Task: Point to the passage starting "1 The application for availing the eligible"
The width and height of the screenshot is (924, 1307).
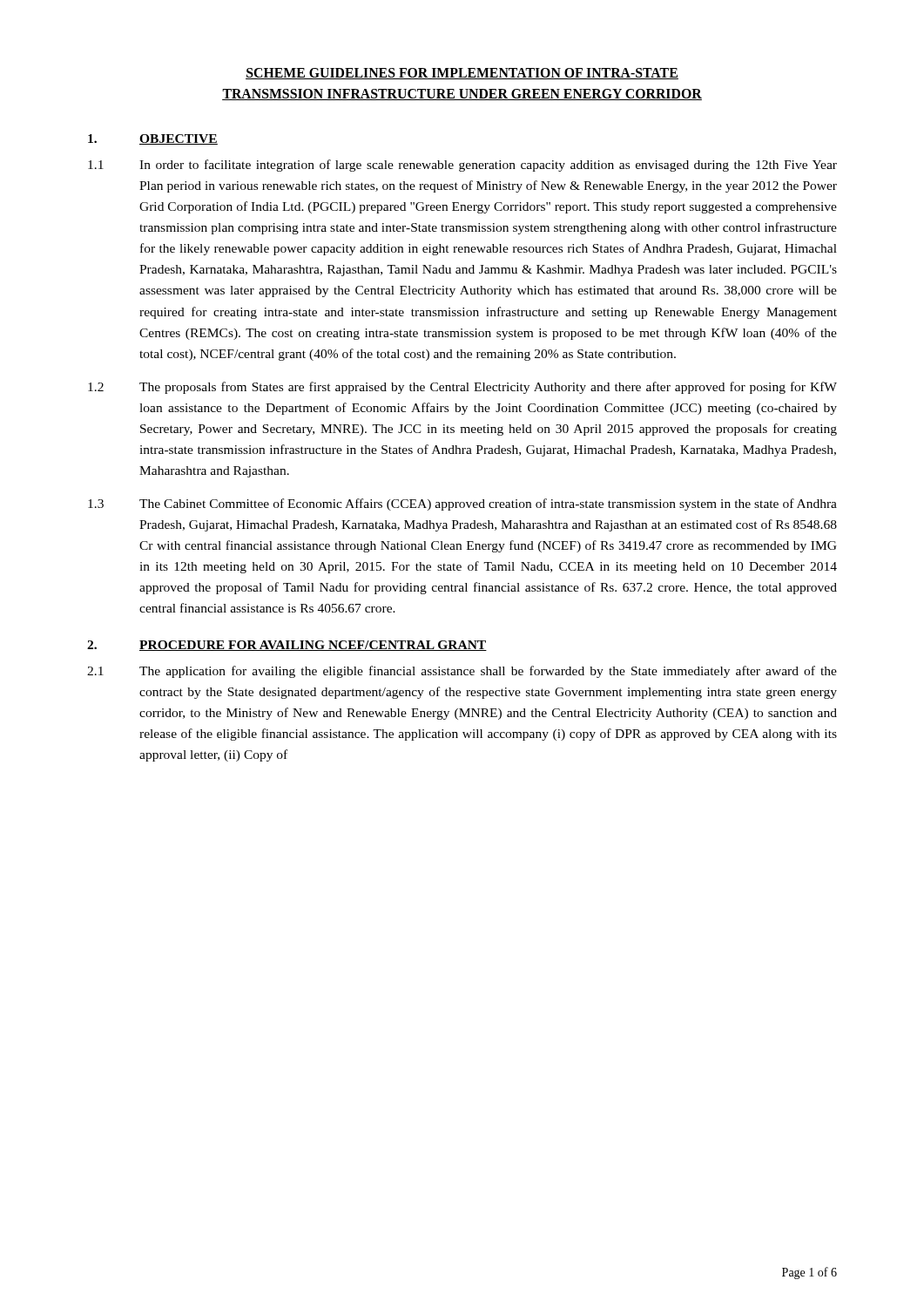Action: click(x=462, y=713)
